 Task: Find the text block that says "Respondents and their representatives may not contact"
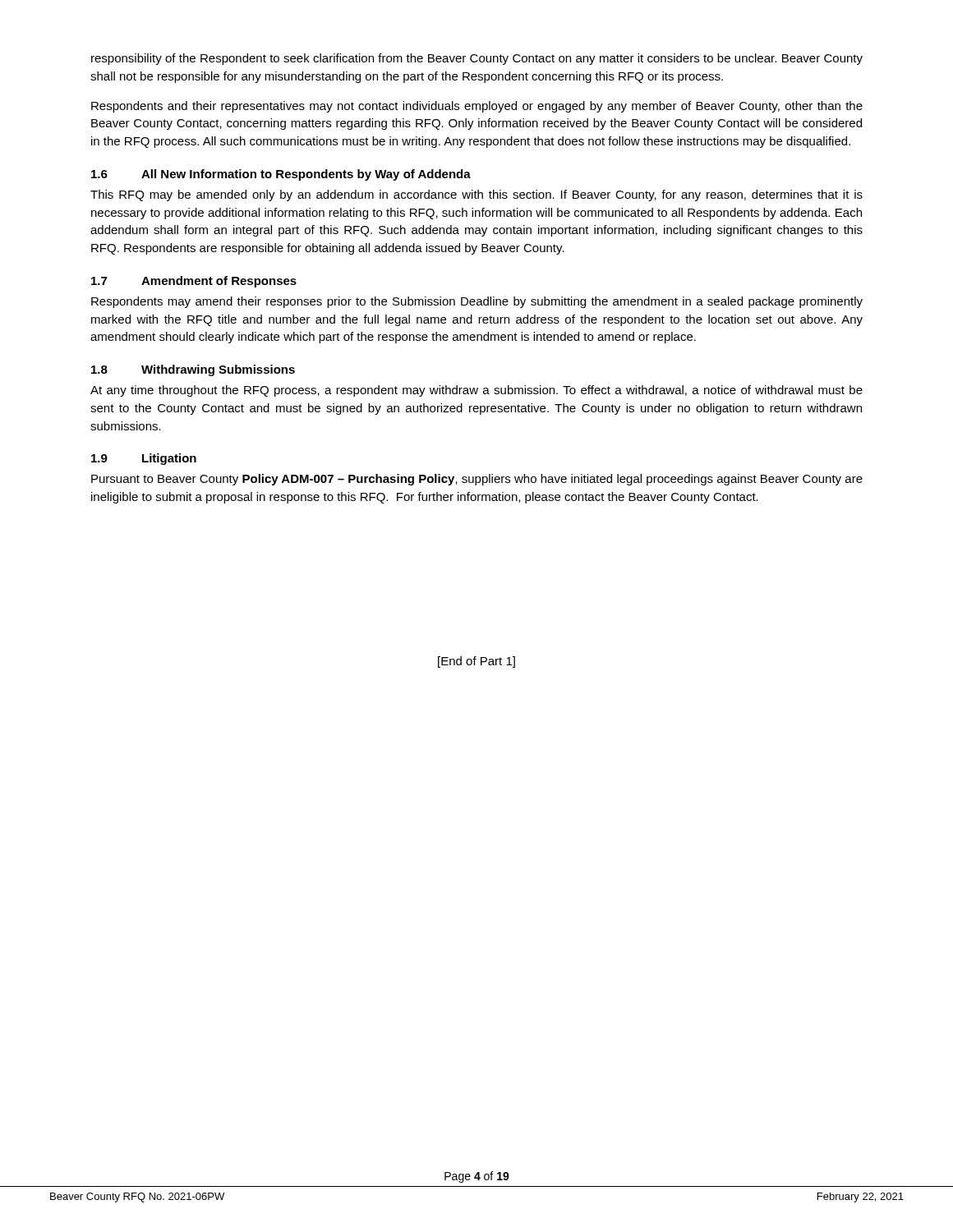[476, 123]
